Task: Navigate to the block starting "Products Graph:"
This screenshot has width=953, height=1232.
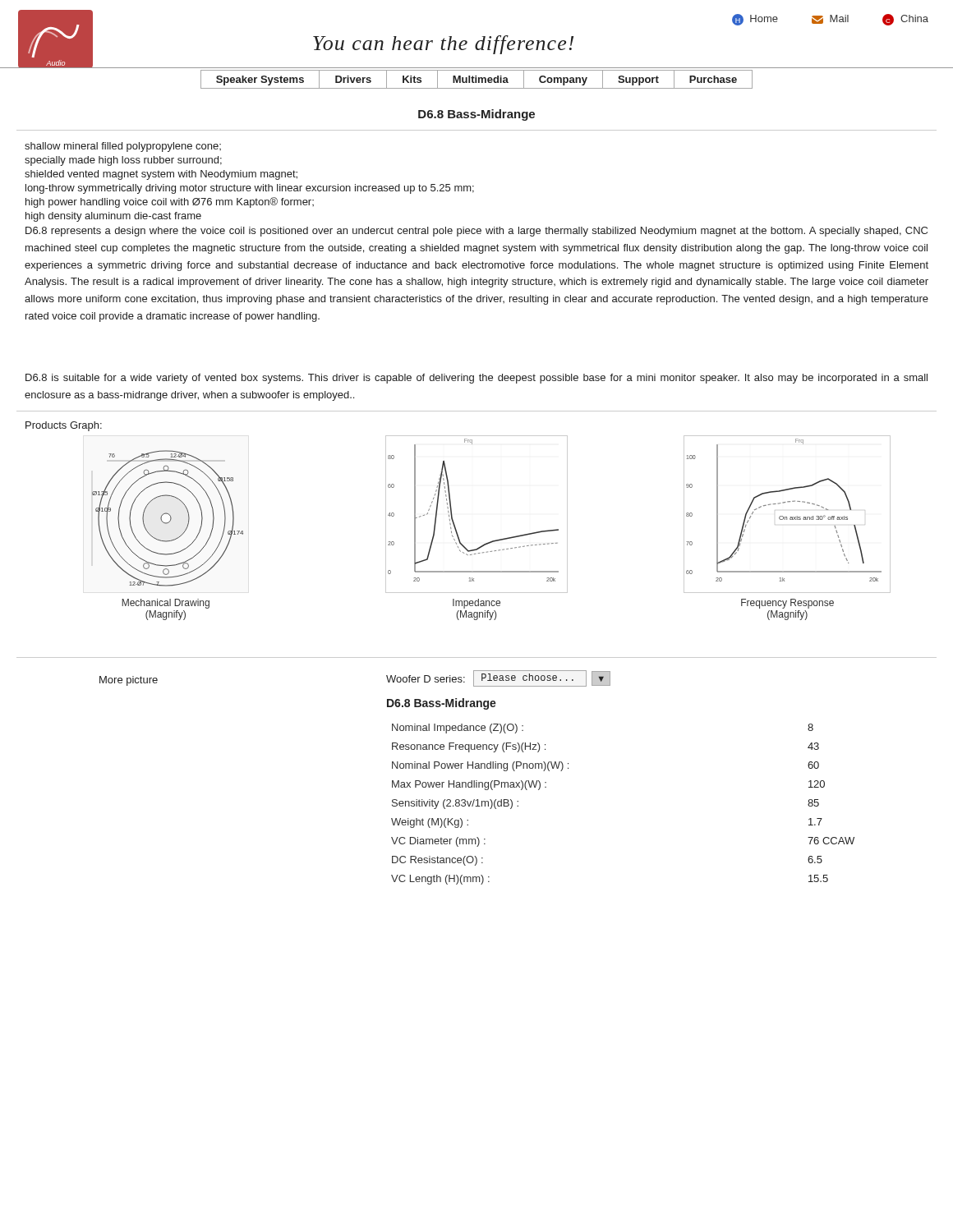Action: tap(64, 425)
